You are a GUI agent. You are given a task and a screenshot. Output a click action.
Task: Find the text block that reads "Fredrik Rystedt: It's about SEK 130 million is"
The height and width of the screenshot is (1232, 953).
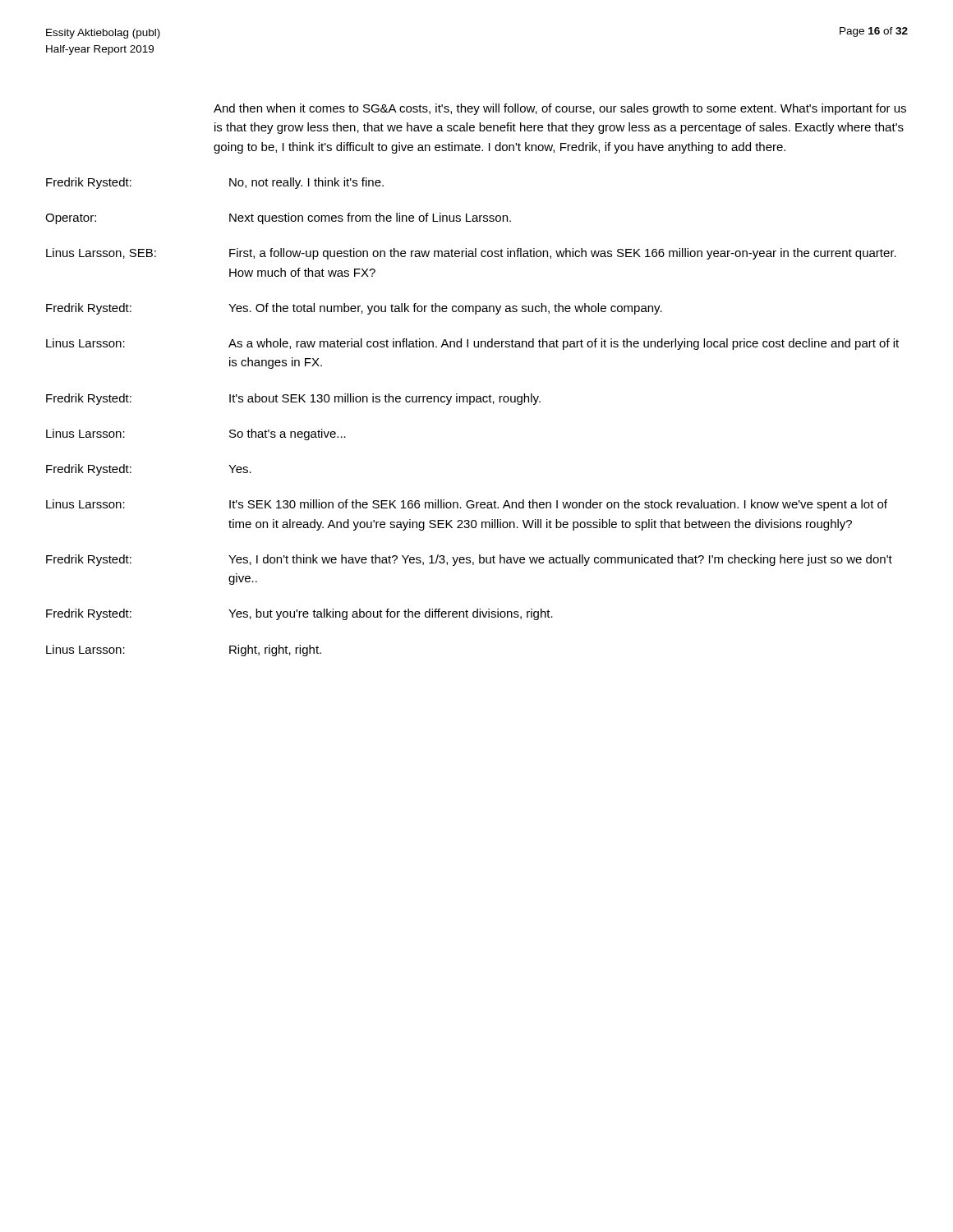coord(476,398)
